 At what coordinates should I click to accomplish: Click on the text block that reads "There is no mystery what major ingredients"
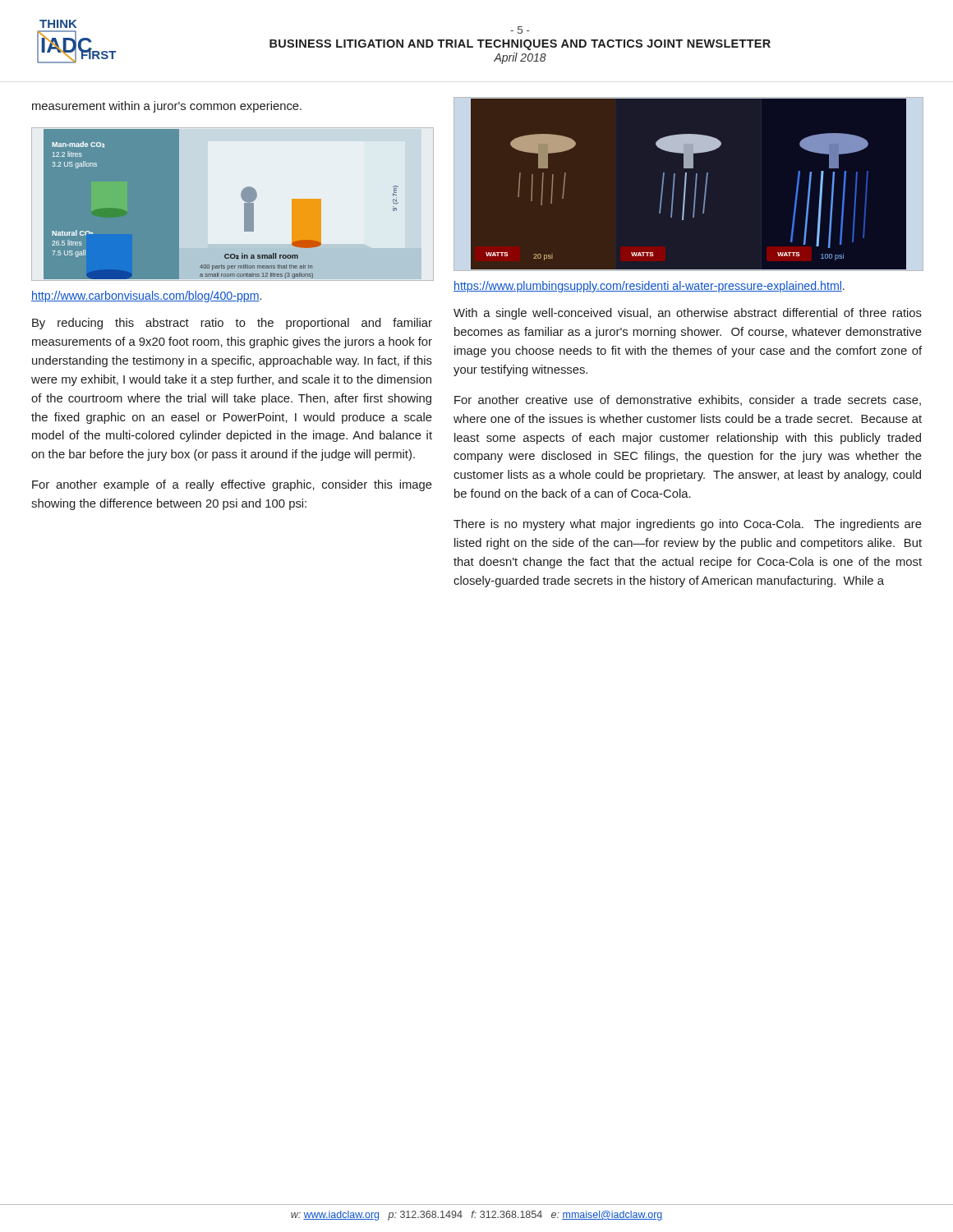click(x=688, y=552)
